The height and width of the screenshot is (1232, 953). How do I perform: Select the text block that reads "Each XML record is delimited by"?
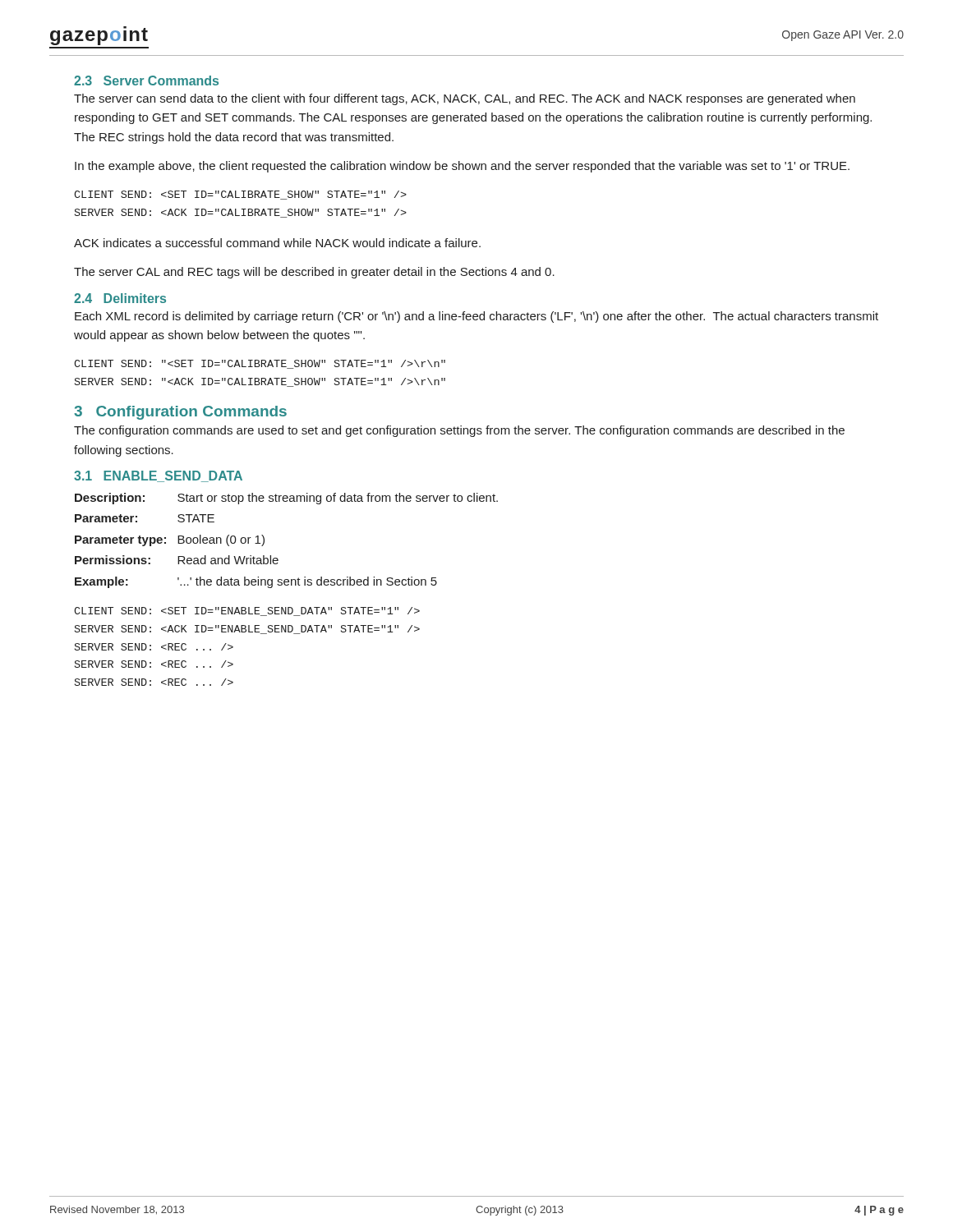476,325
